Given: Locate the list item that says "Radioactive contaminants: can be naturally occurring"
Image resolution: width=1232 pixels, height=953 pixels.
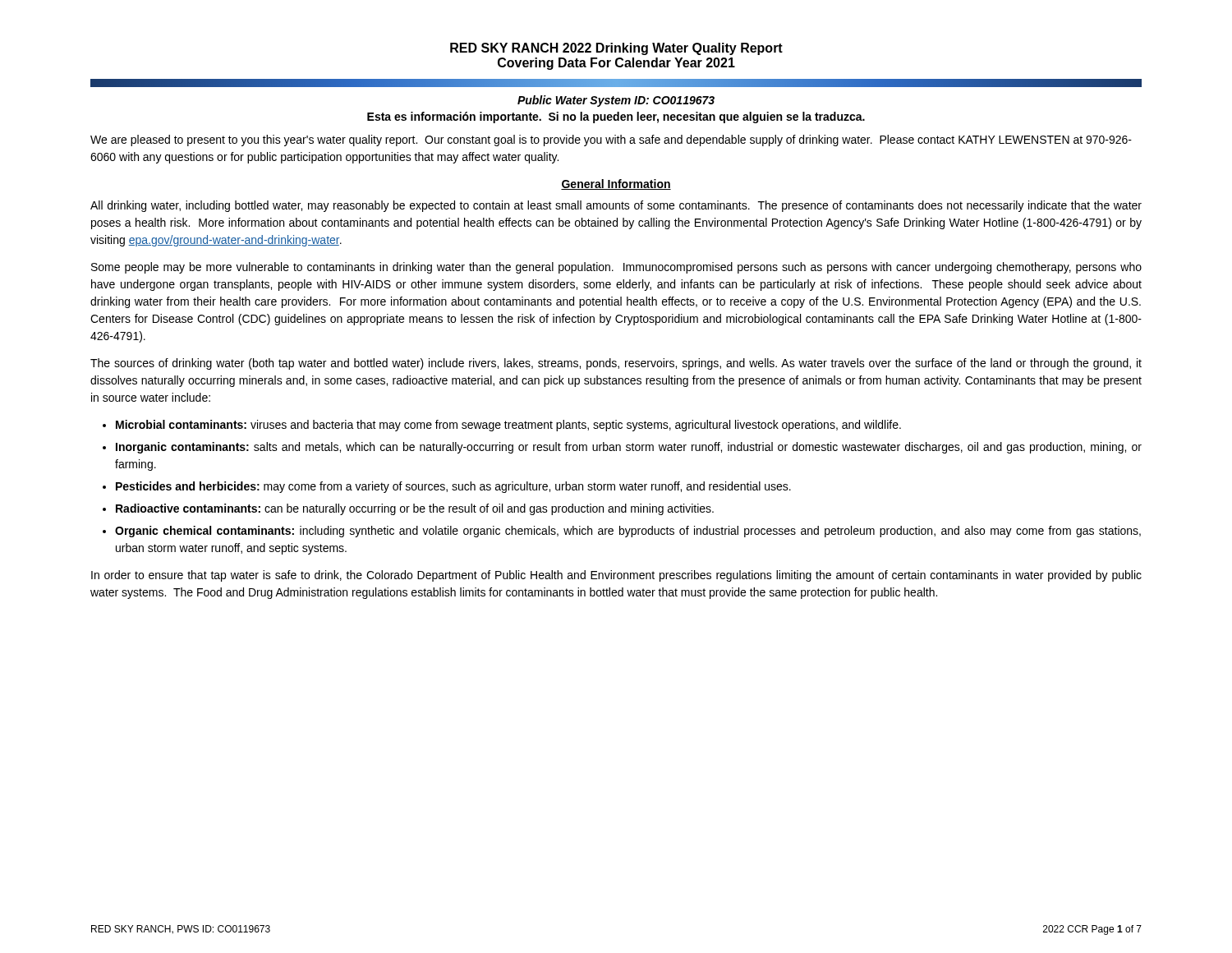Looking at the screenshot, I should [415, 509].
